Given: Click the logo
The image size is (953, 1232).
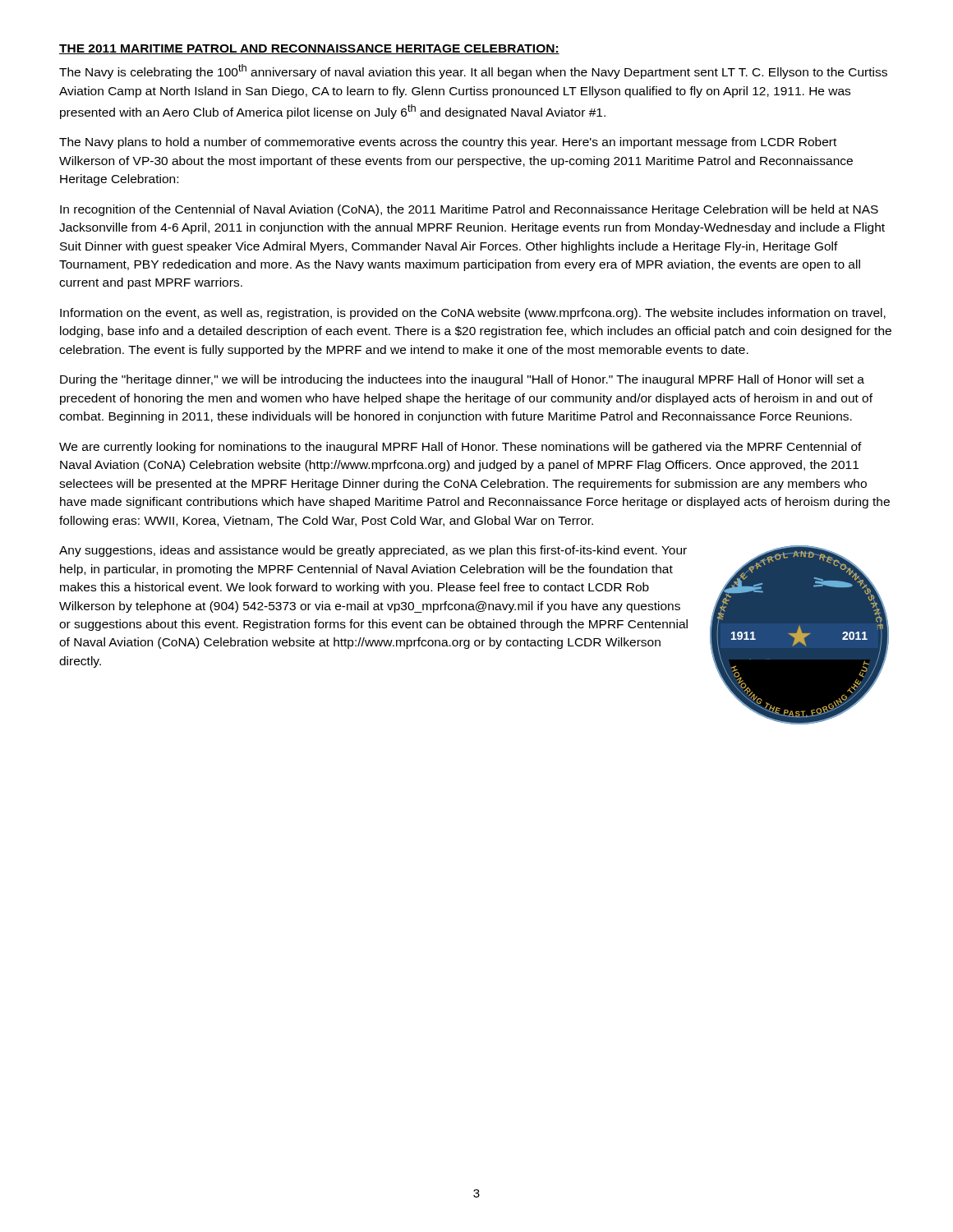Looking at the screenshot, I should [799, 635].
